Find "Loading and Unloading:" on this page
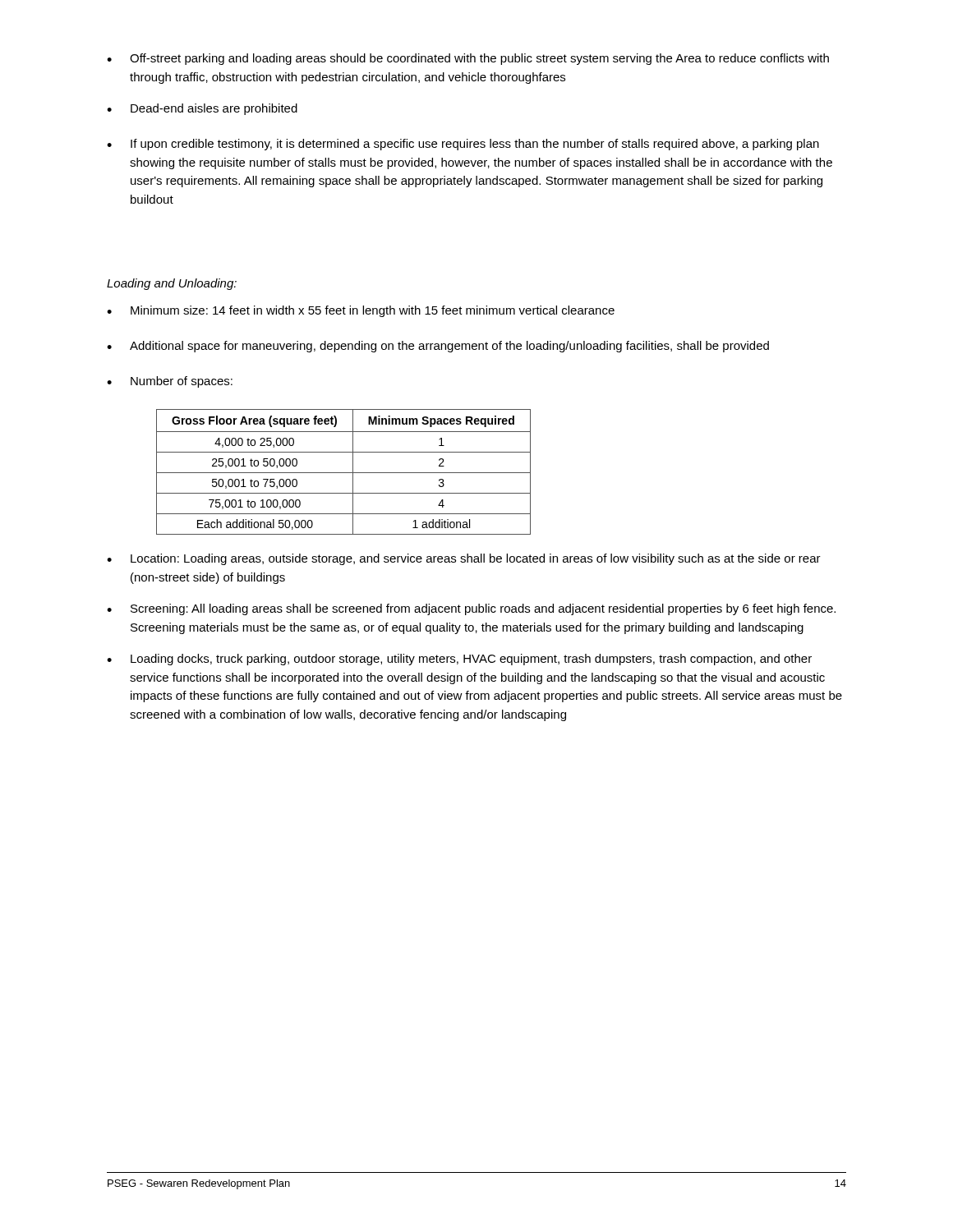 pyautogui.click(x=172, y=283)
